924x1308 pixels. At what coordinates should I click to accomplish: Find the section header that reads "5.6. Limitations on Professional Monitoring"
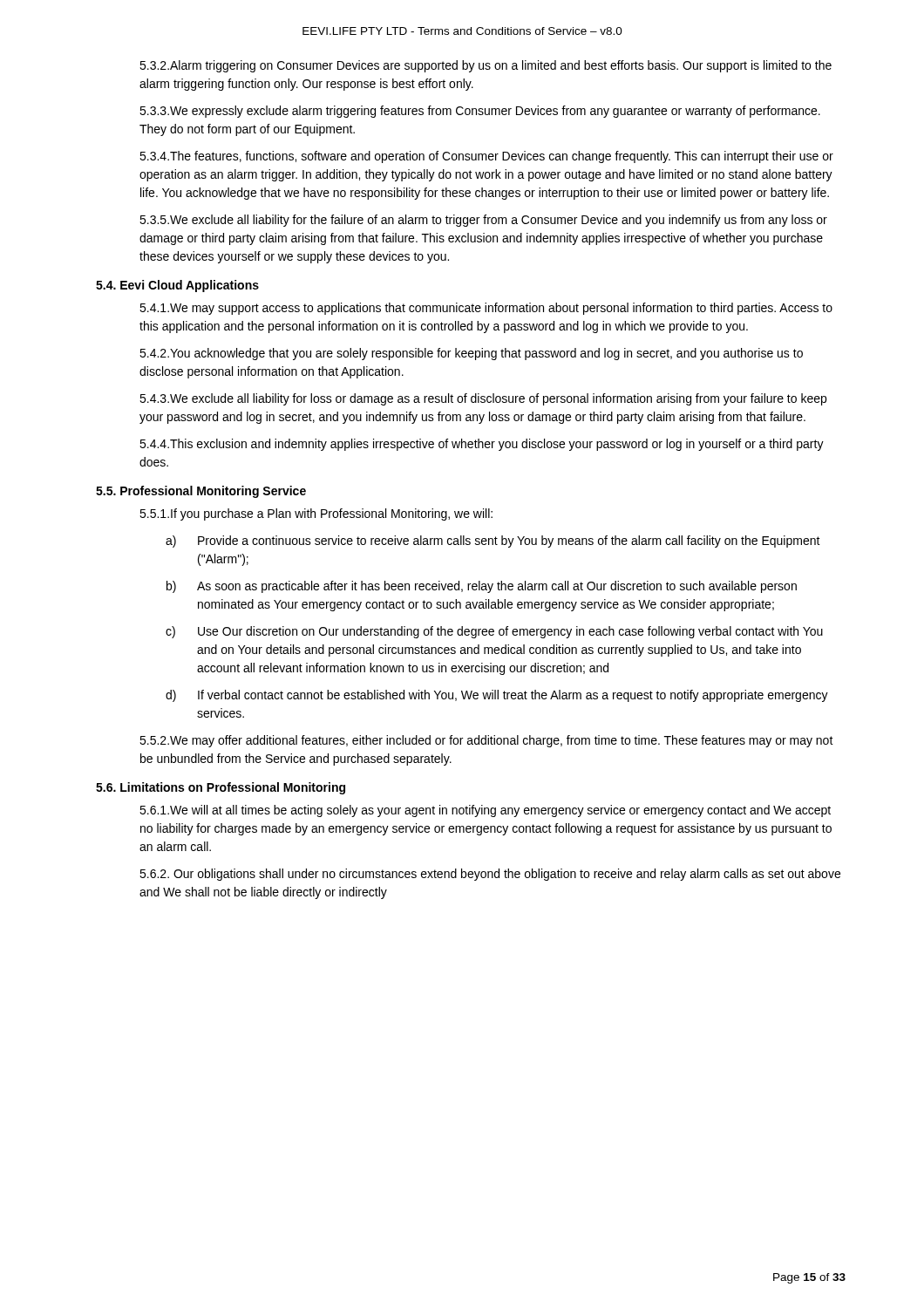coord(221,787)
